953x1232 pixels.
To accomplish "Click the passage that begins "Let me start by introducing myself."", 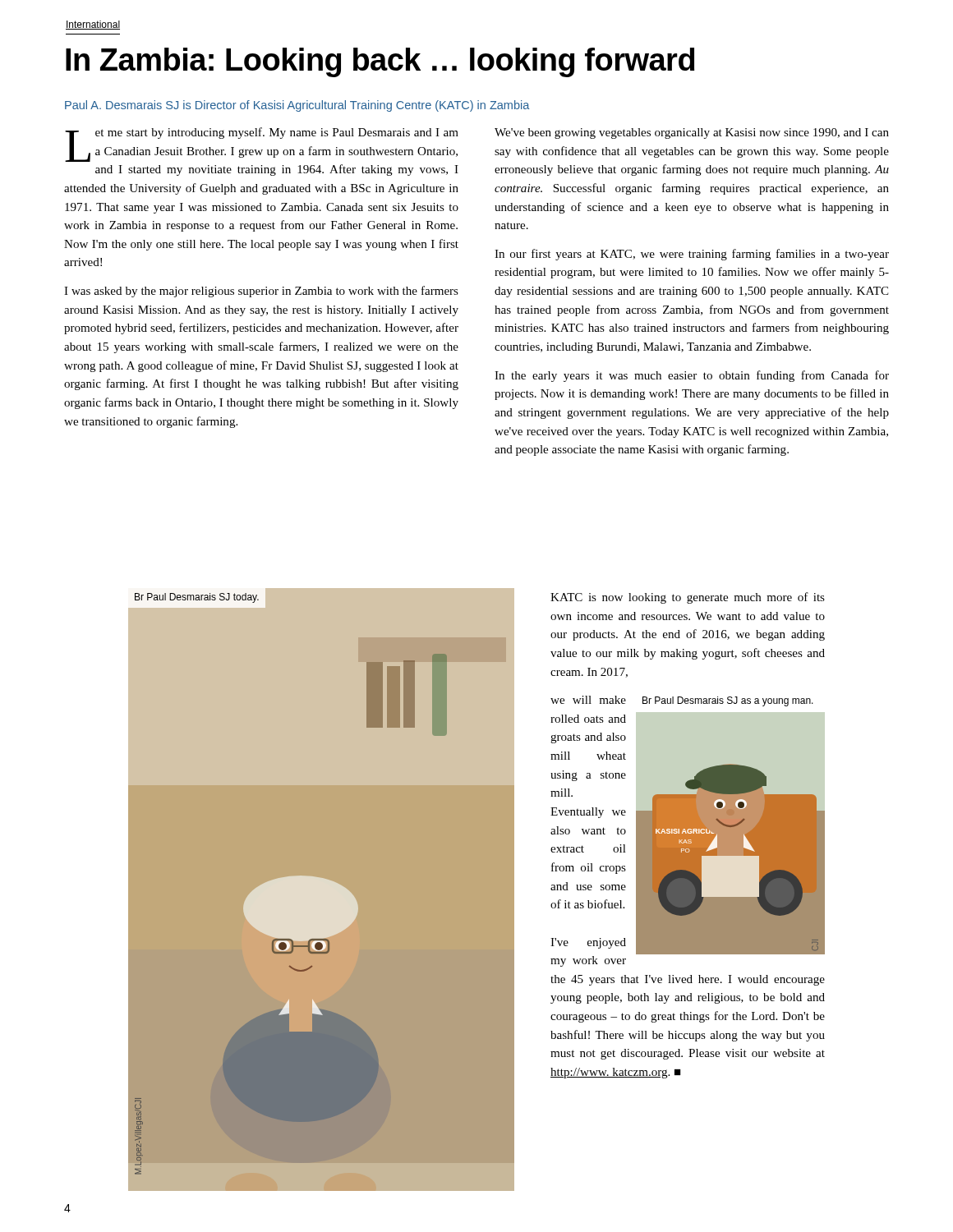I will 261,196.
